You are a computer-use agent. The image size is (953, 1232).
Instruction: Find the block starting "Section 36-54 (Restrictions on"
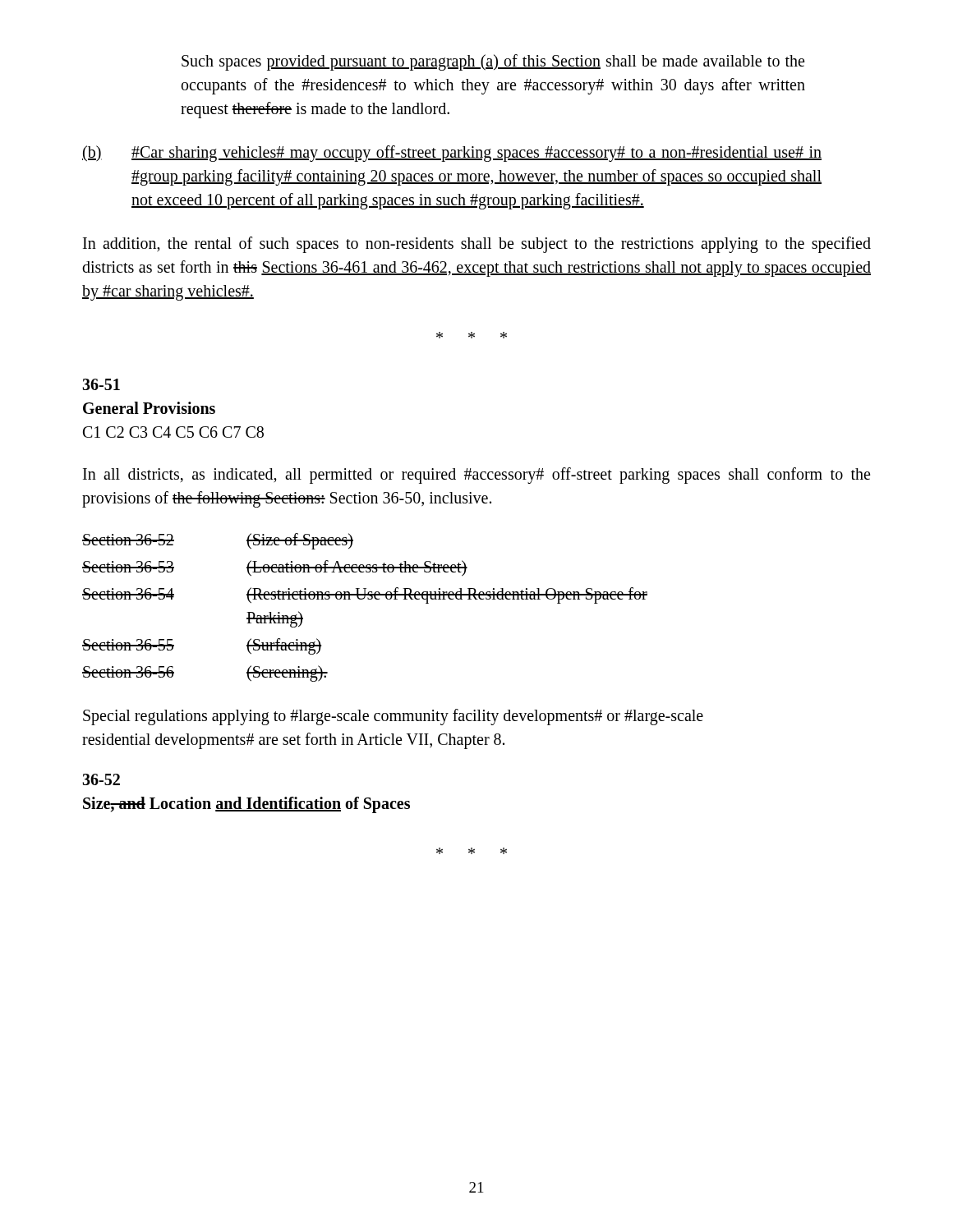tap(476, 606)
